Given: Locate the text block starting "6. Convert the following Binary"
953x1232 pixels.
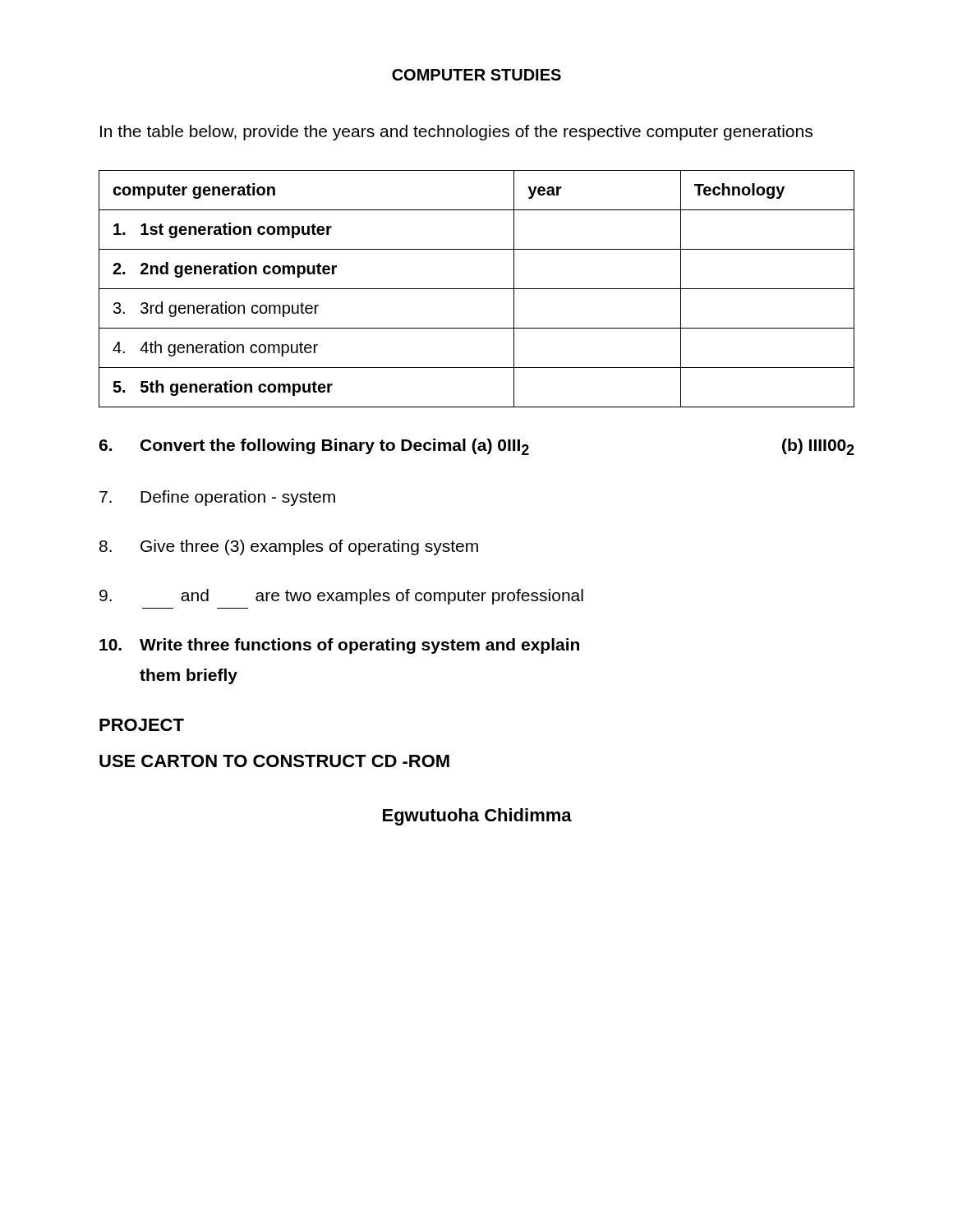Looking at the screenshot, I should pyautogui.click(x=476, y=446).
